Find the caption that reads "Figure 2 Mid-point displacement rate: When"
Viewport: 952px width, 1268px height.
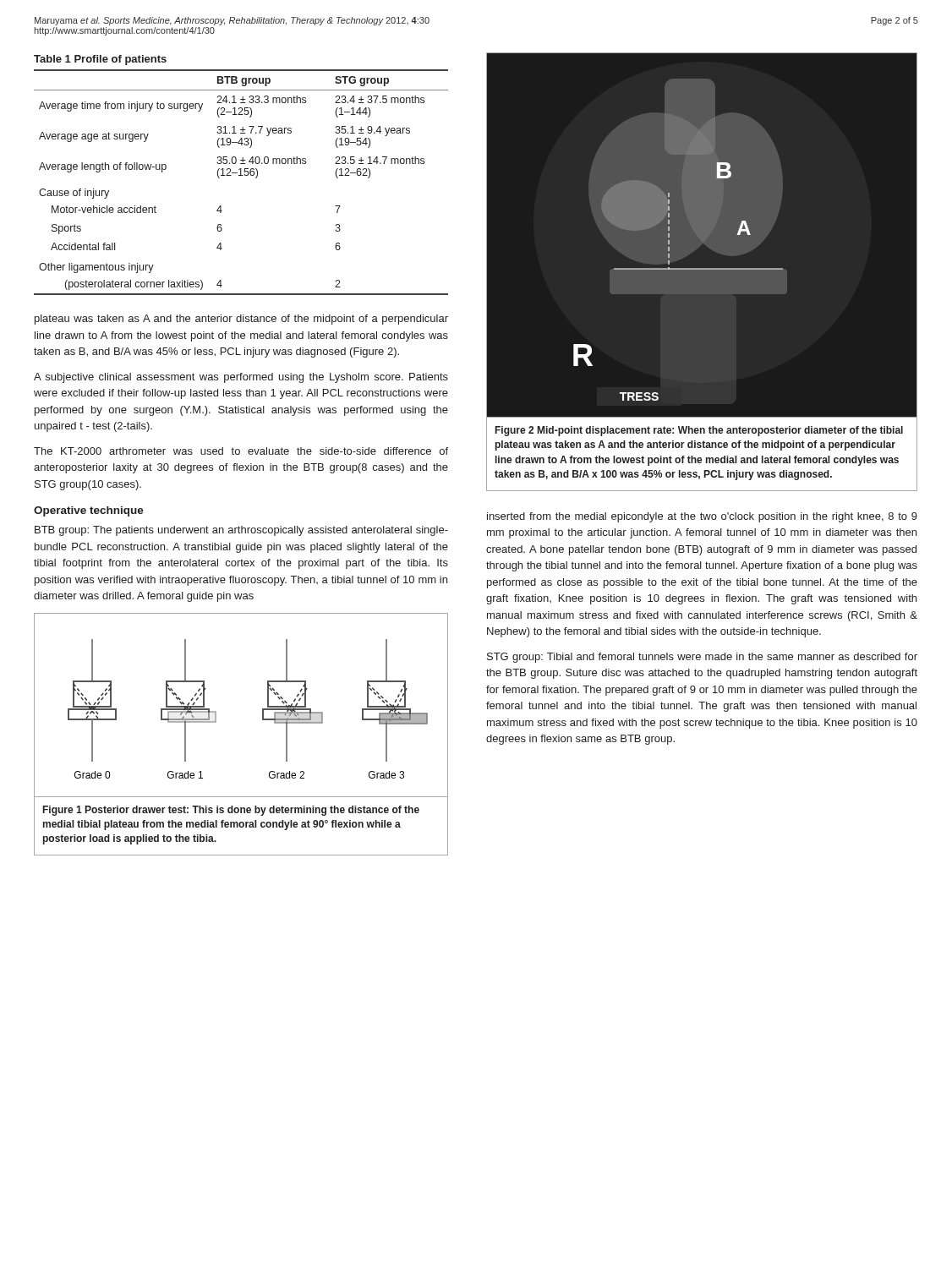click(699, 452)
